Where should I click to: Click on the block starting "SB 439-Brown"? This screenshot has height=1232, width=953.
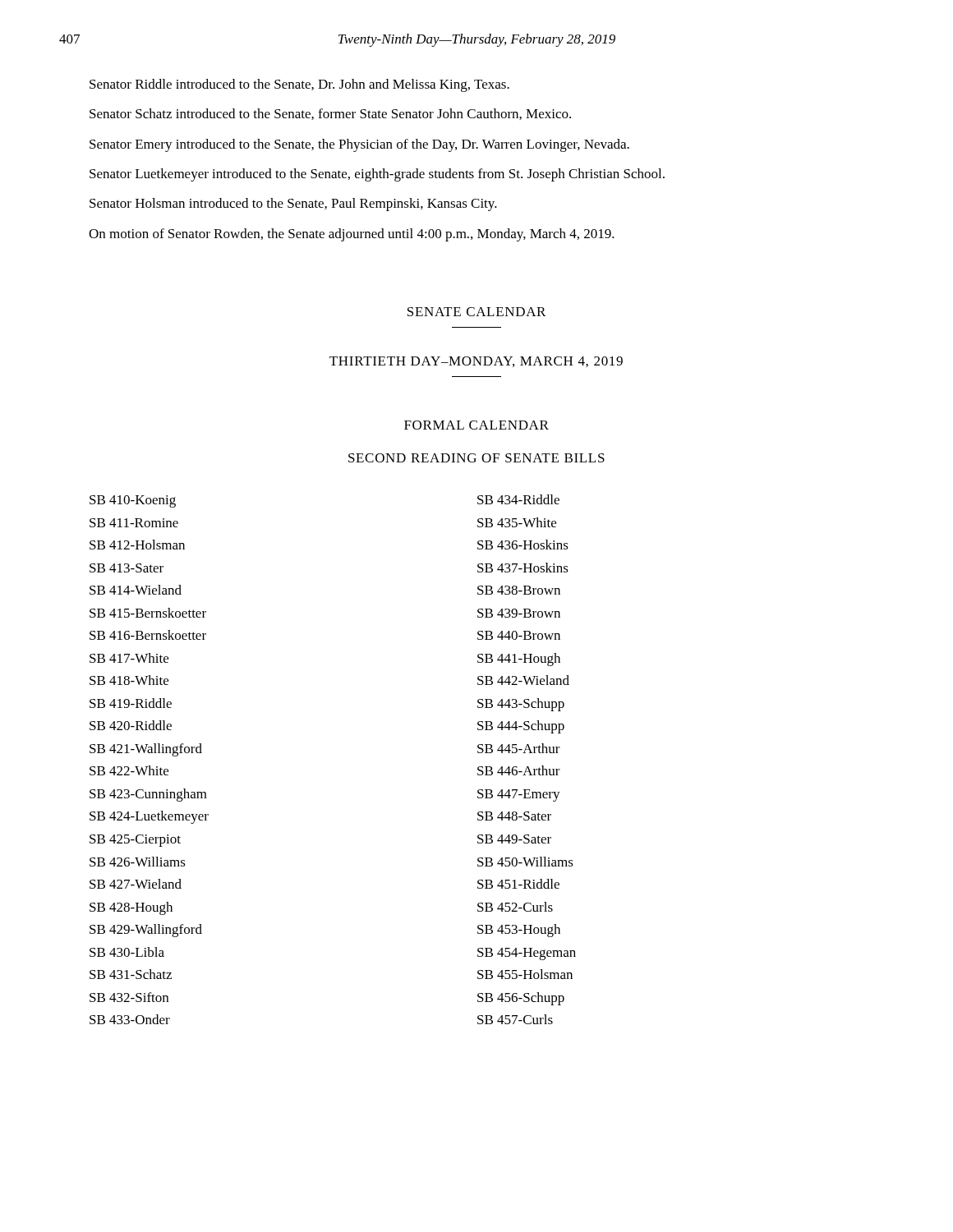tap(519, 613)
